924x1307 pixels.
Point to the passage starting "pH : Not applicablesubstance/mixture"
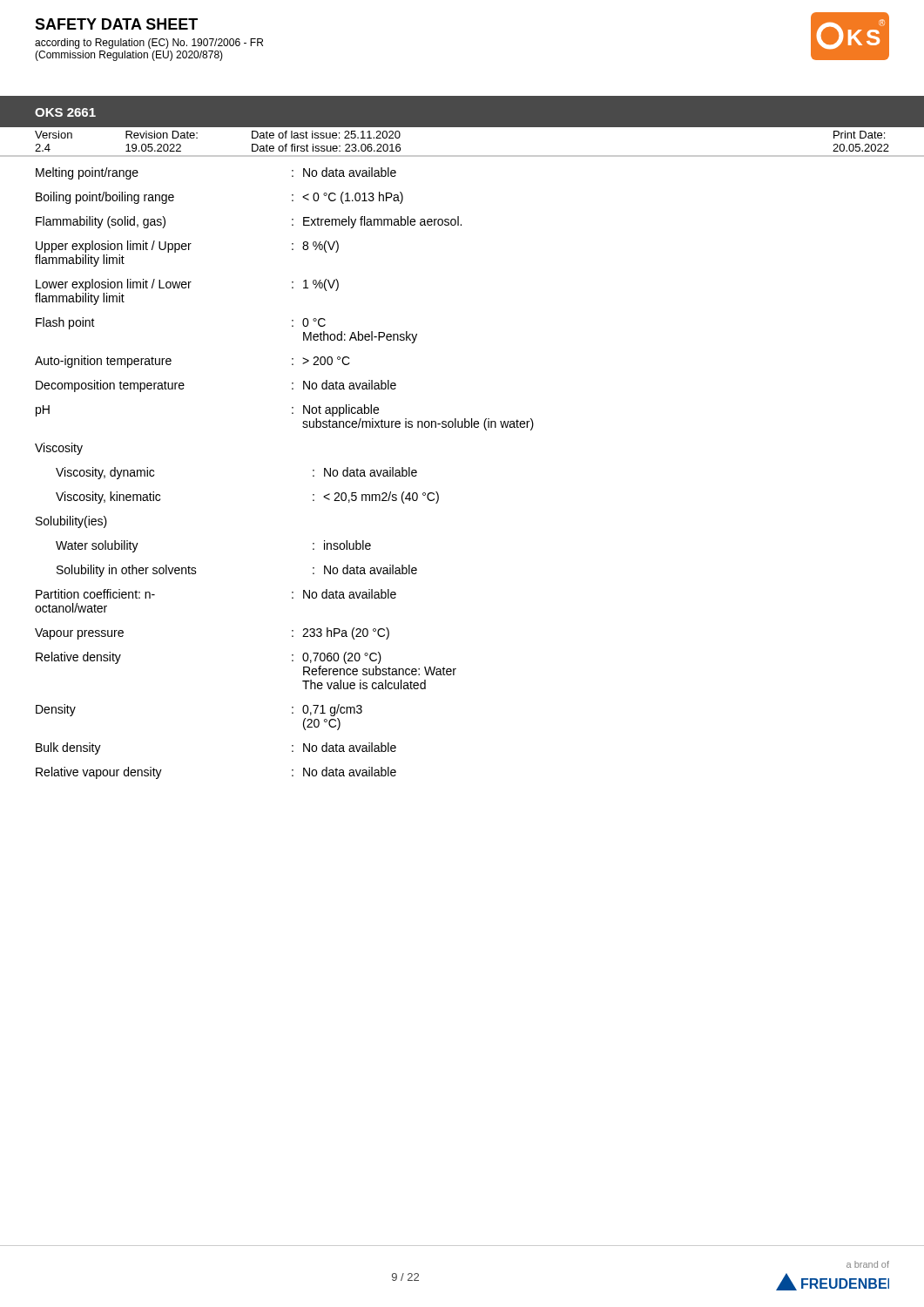[462, 416]
